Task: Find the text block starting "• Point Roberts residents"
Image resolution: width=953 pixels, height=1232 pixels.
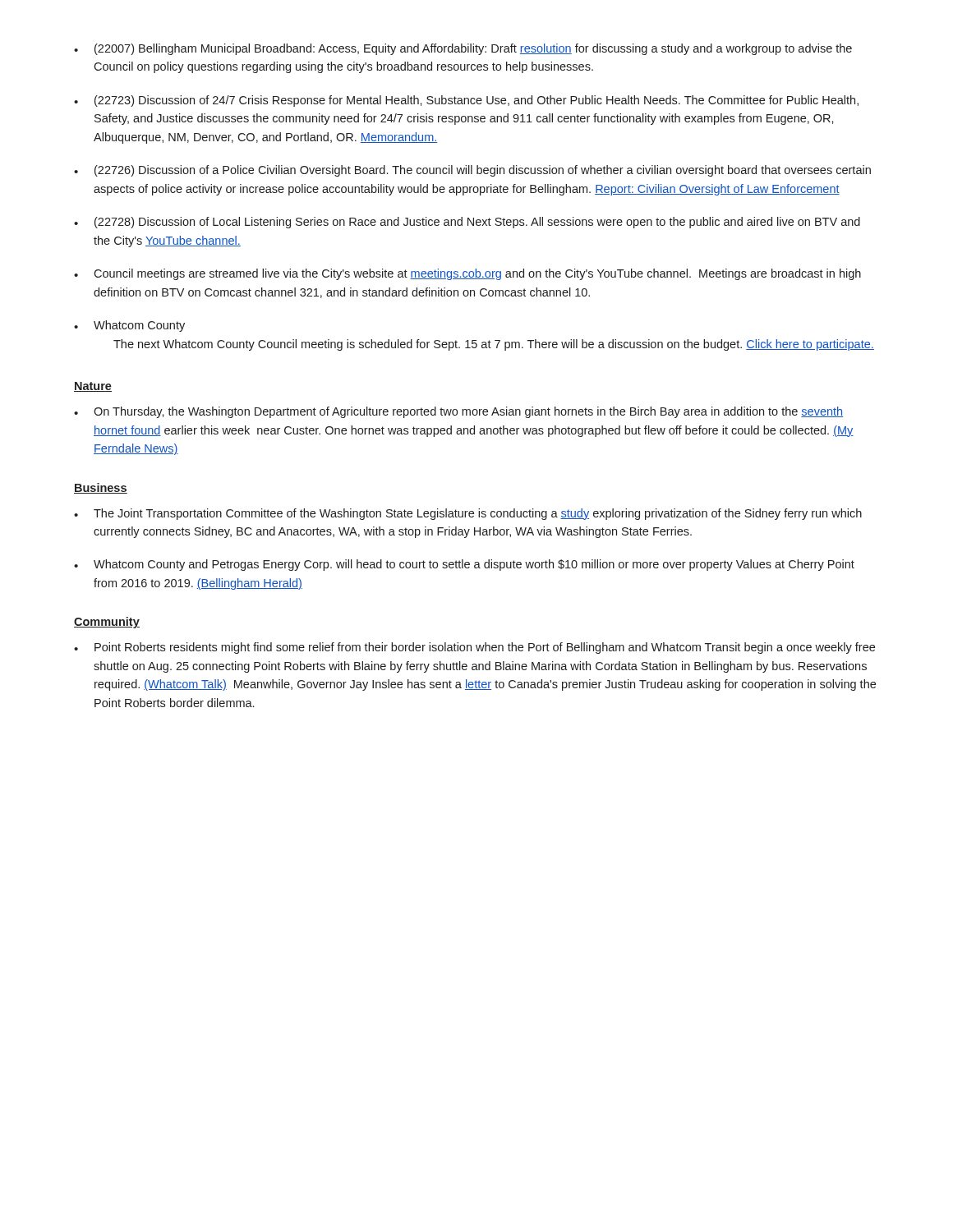Action: pyautogui.click(x=476, y=675)
